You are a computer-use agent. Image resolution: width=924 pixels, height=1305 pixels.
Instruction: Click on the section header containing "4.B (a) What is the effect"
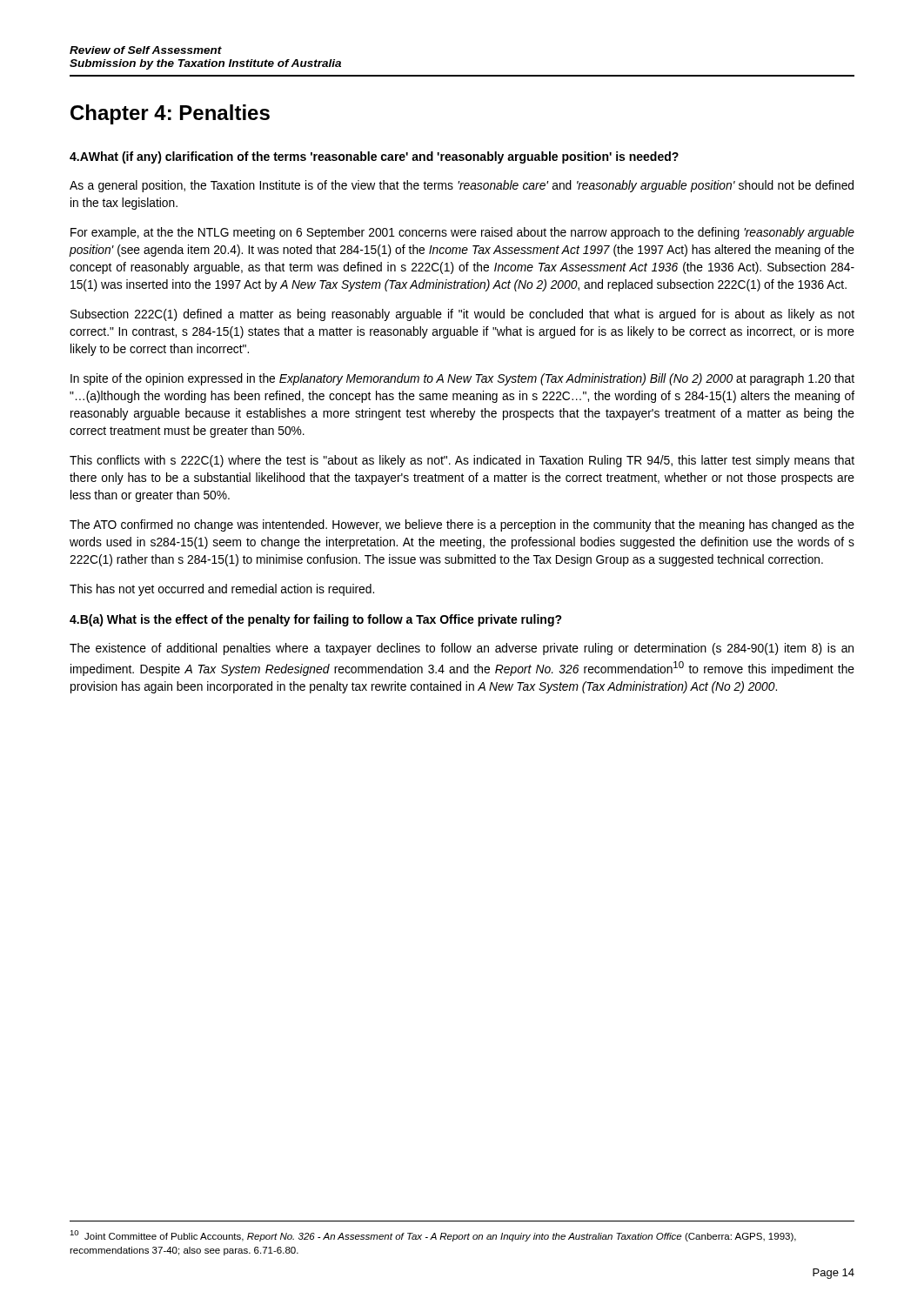pyautogui.click(x=316, y=619)
